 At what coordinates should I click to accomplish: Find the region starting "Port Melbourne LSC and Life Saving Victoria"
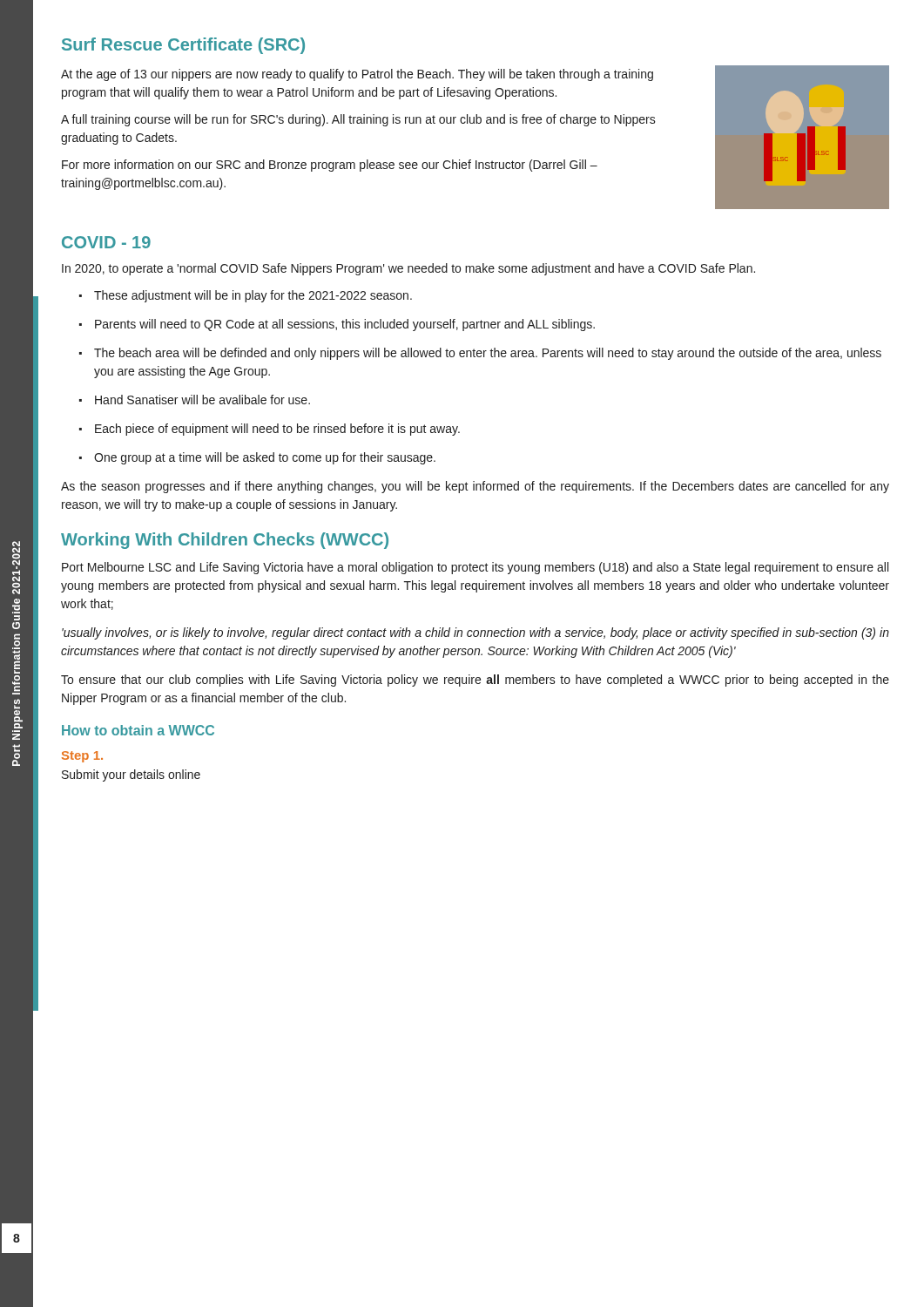coord(475,586)
